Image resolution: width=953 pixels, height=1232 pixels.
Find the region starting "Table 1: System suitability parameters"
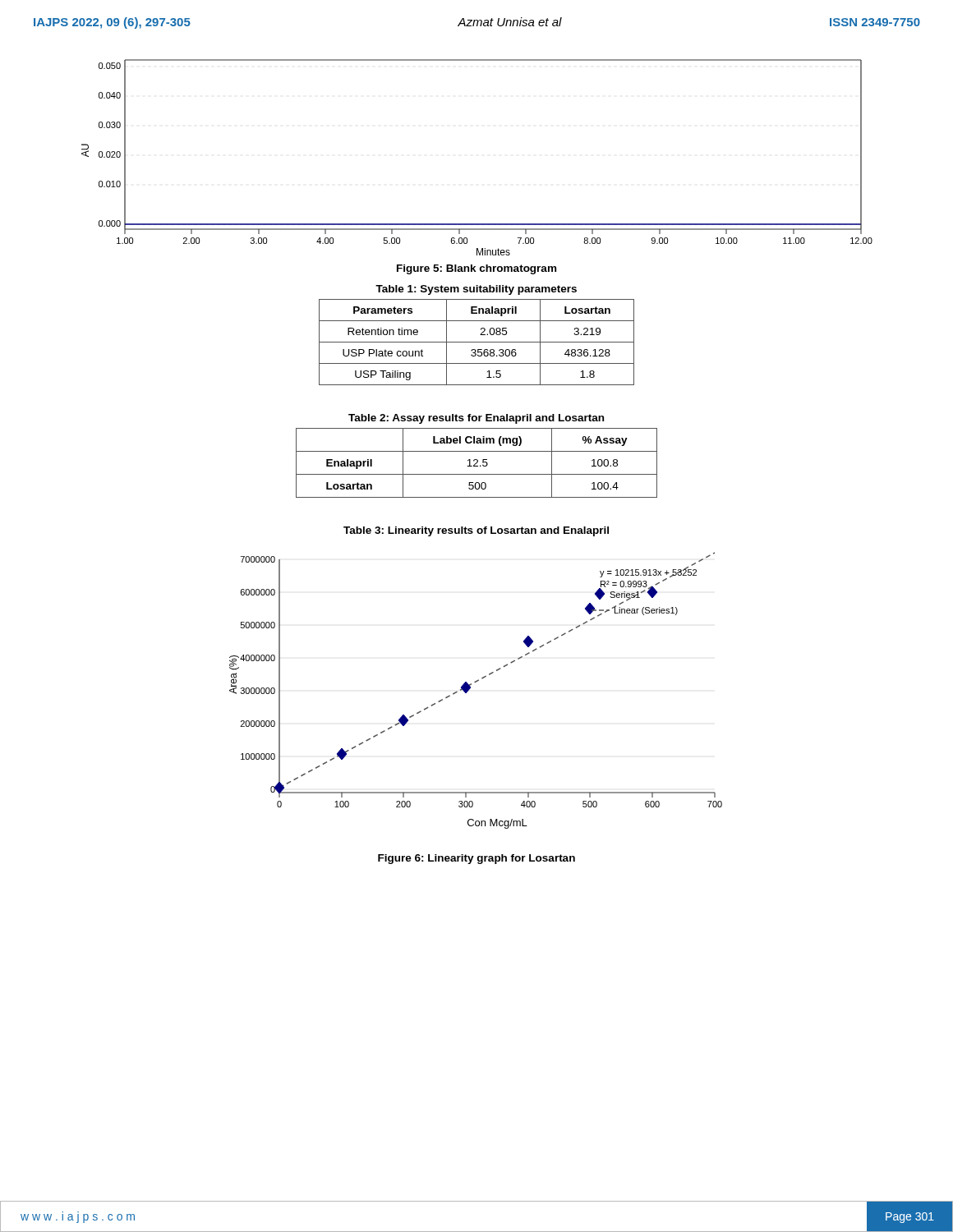pyautogui.click(x=476, y=289)
